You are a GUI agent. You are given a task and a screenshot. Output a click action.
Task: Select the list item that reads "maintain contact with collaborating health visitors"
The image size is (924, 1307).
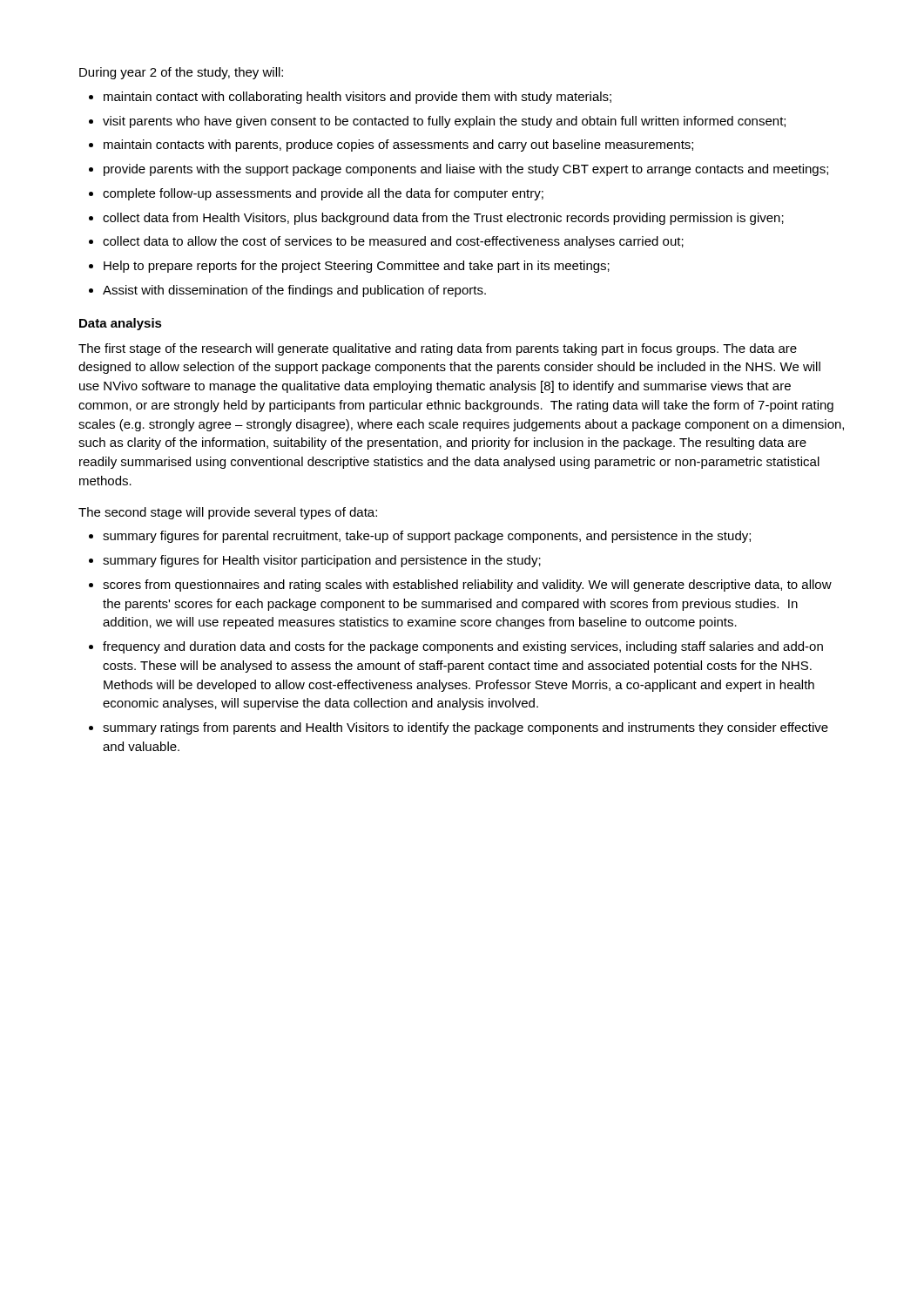tap(358, 96)
